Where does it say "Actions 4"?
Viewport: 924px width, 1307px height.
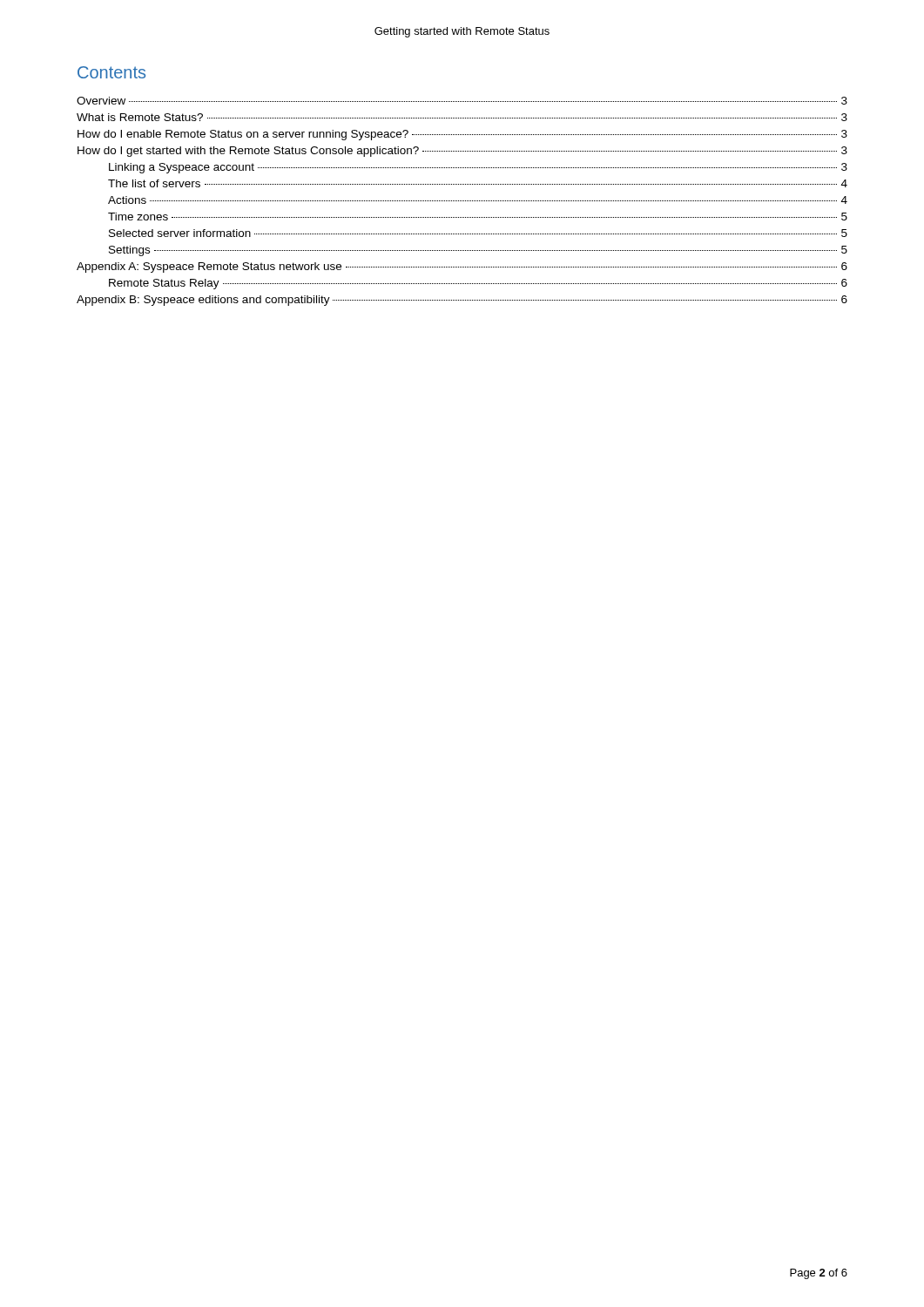pos(478,200)
